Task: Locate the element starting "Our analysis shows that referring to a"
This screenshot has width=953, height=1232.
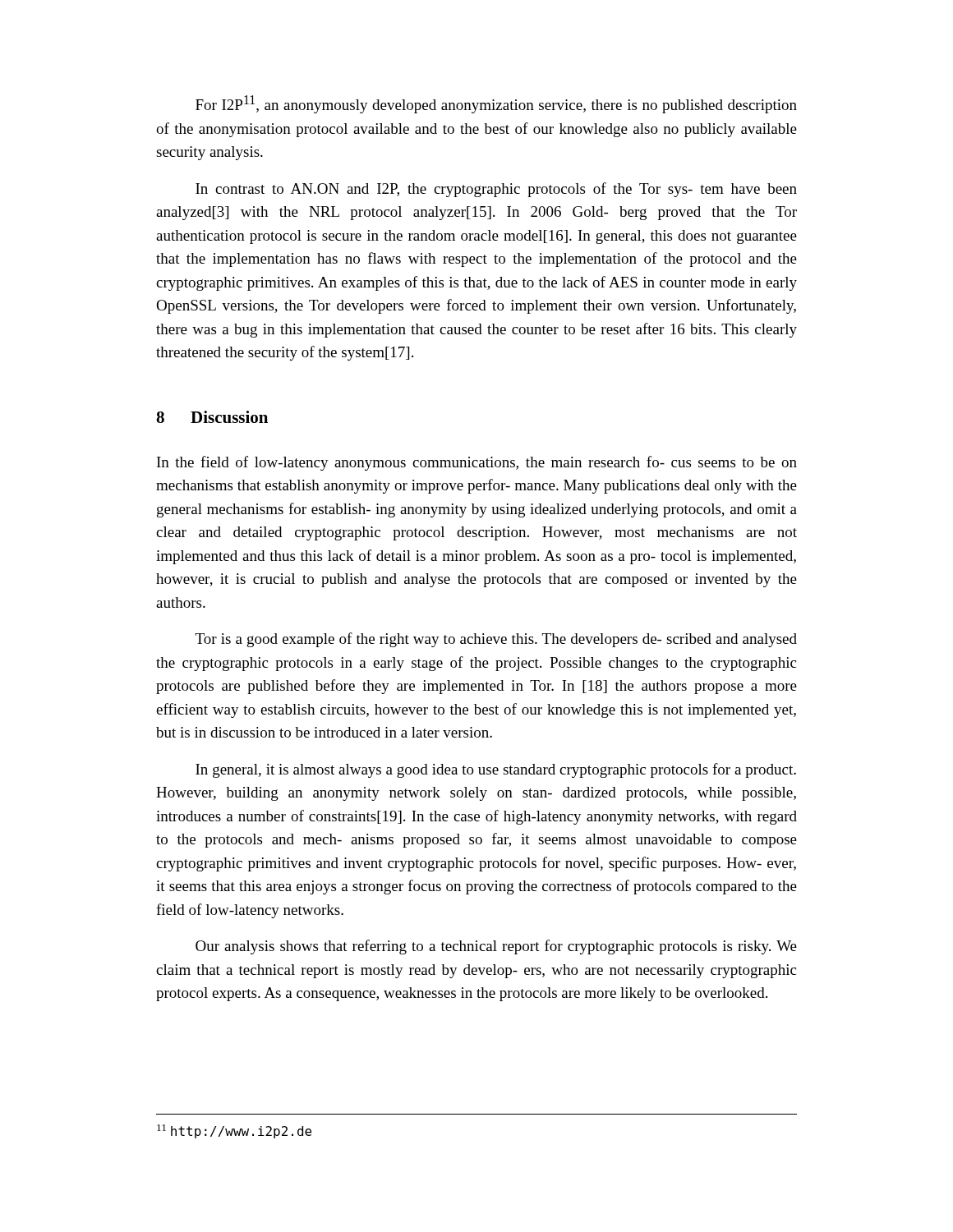Action: pyautogui.click(x=476, y=970)
